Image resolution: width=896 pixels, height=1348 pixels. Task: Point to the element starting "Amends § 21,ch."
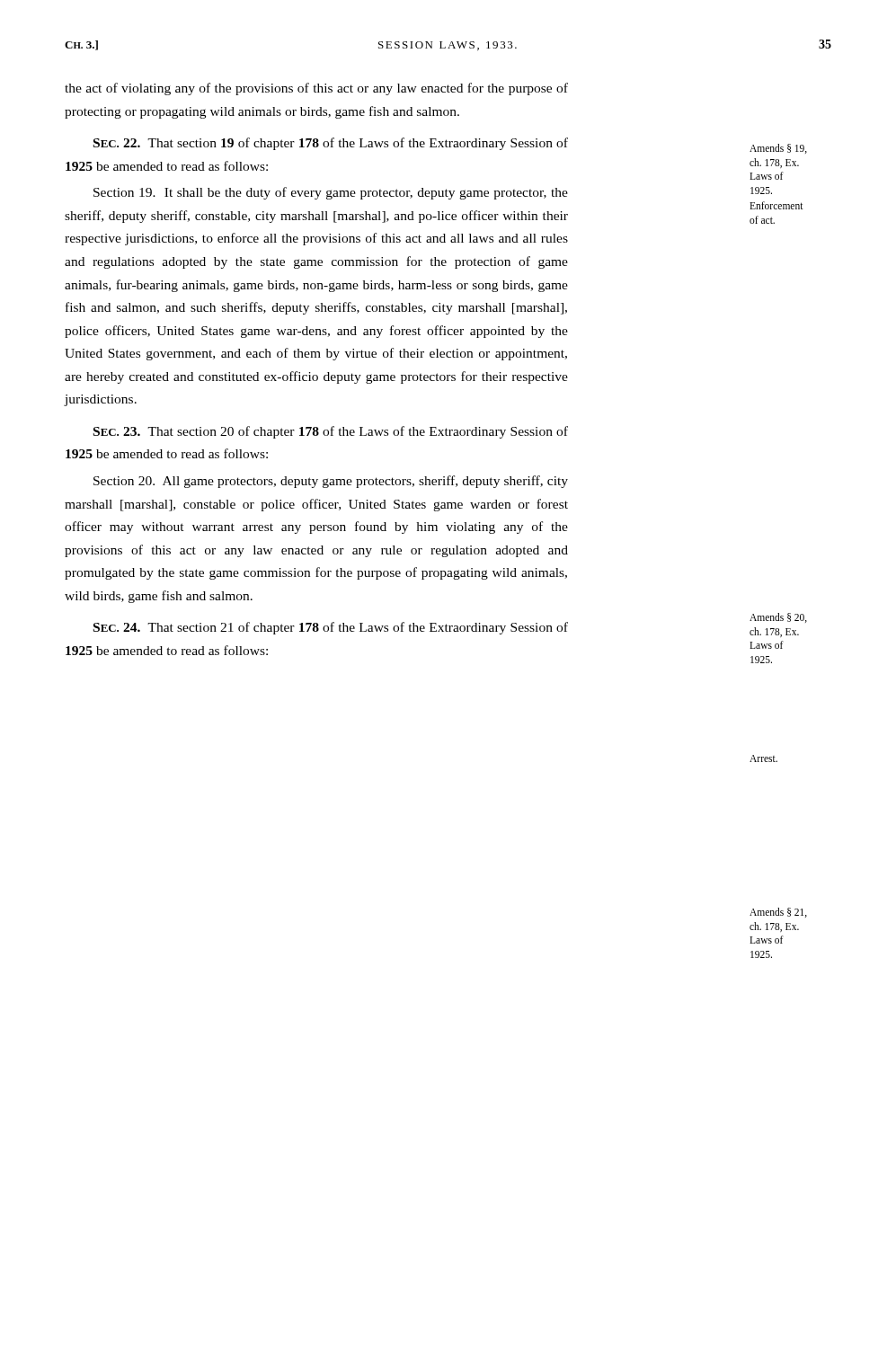click(x=778, y=933)
